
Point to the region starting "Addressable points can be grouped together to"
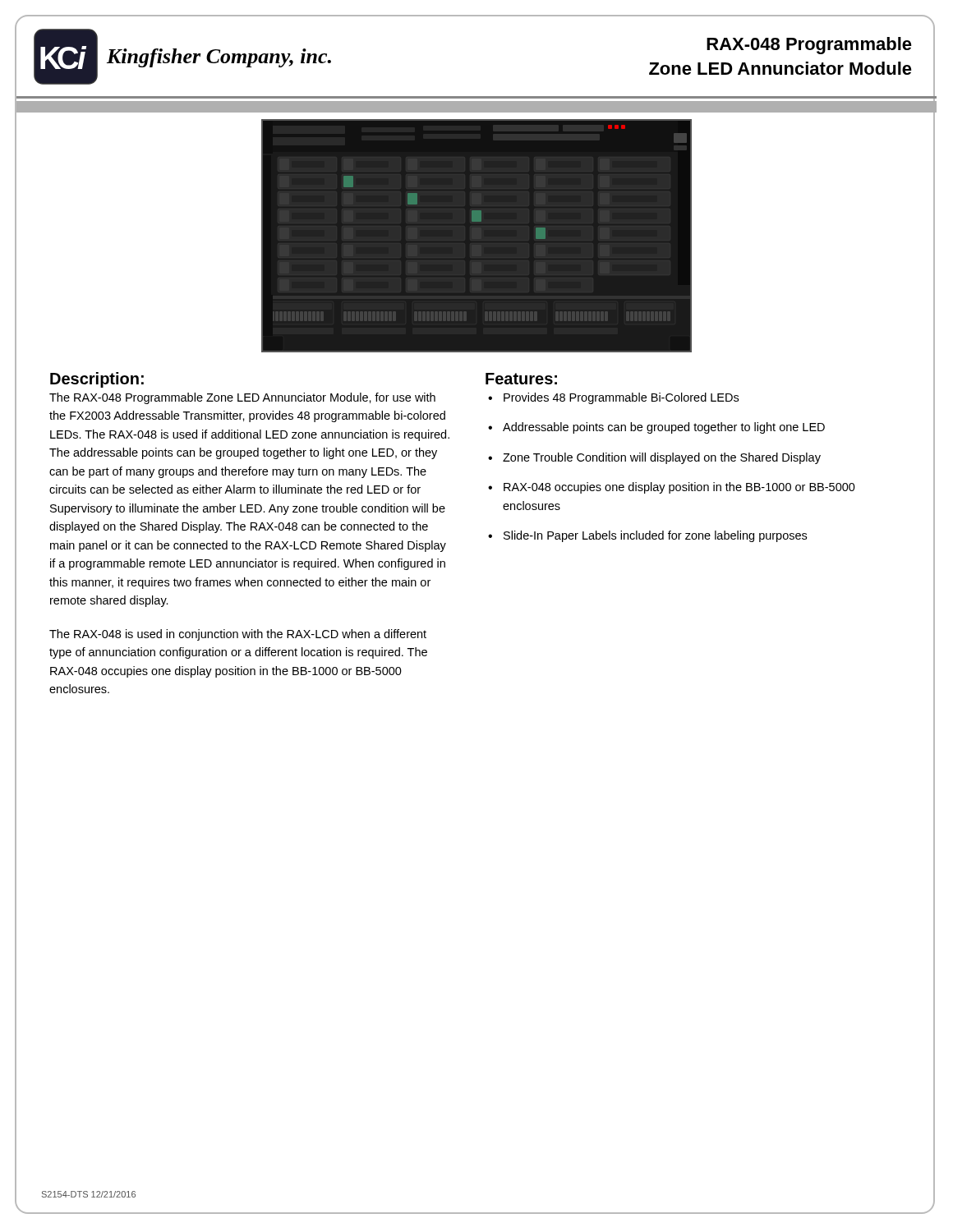point(664,427)
